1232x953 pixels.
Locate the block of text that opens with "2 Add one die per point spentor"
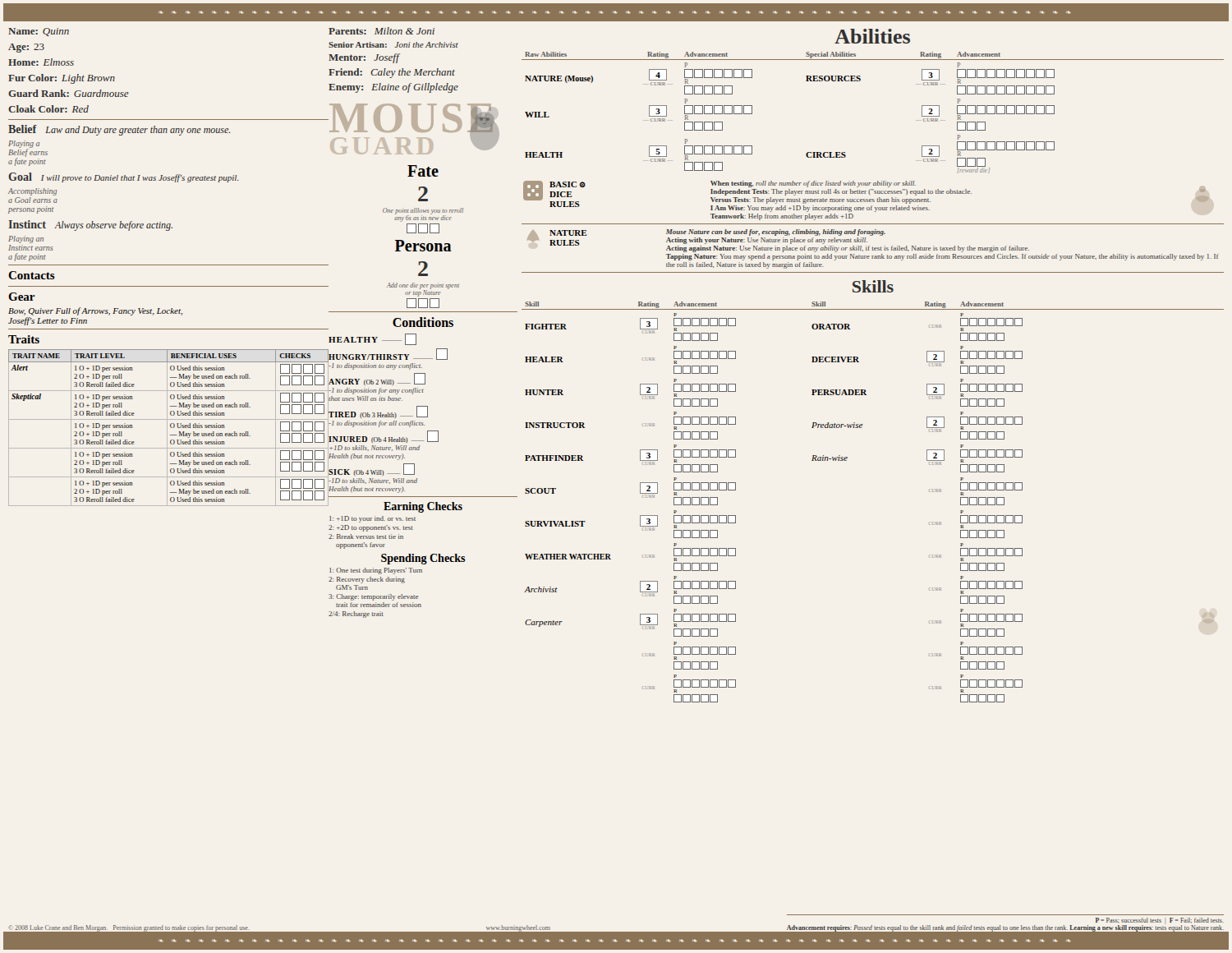[x=423, y=282]
